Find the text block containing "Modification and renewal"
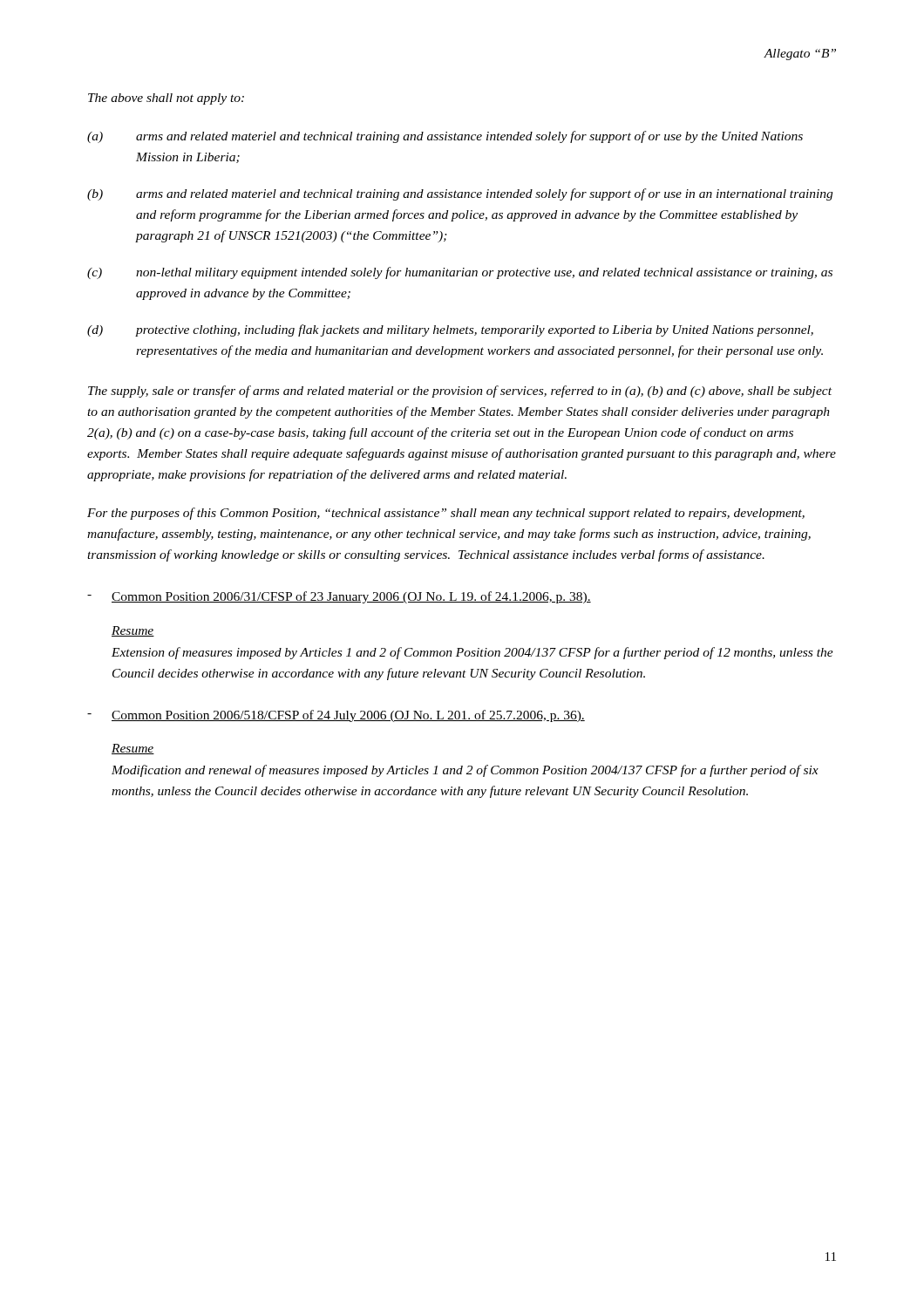This screenshot has width=924, height=1308. [465, 780]
